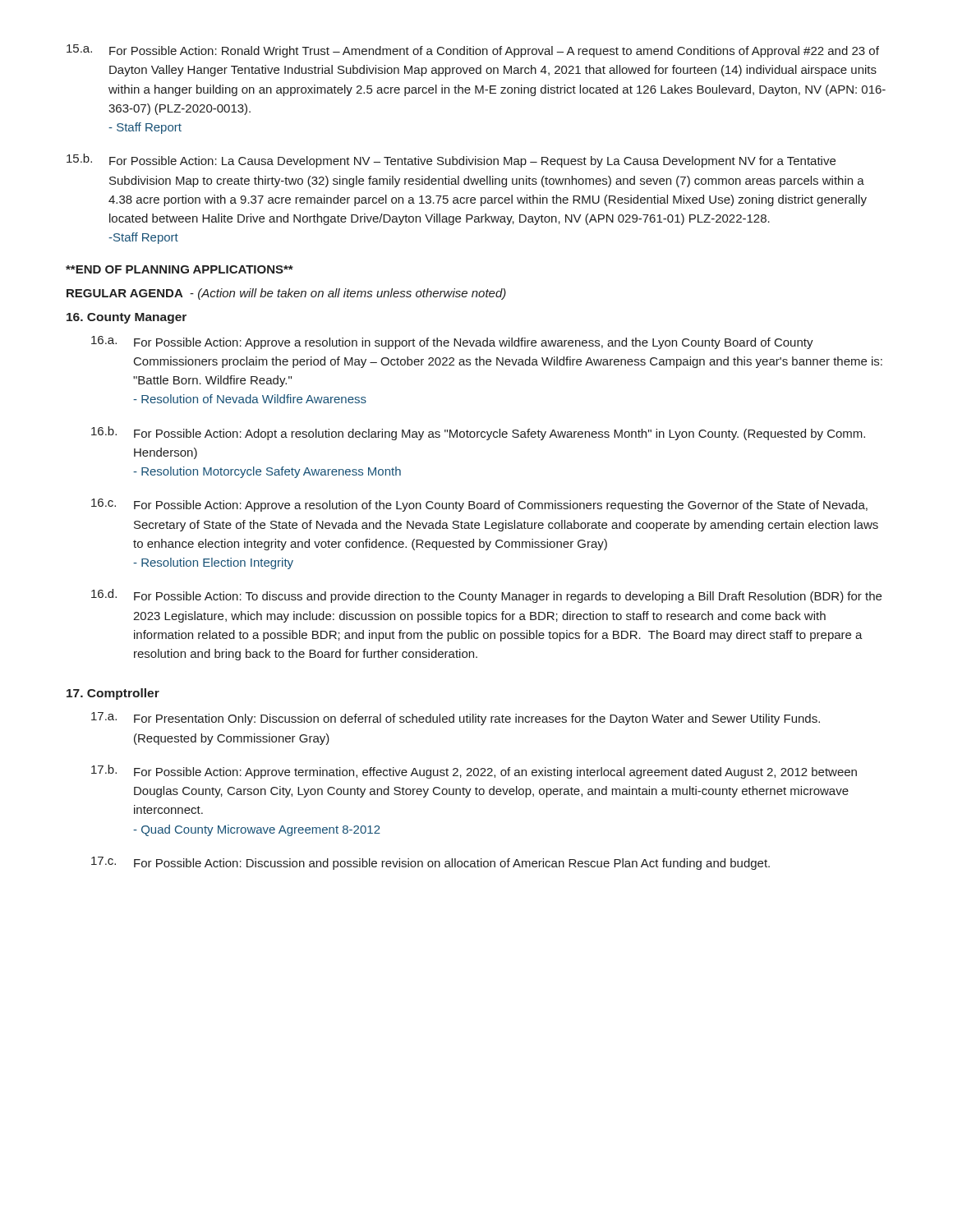The width and height of the screenshot is (953, 1232).
Task: Find the block on this page that starts "16.b. For Possible Action:"
Action: pyautogui.click(x=478, y=433)
